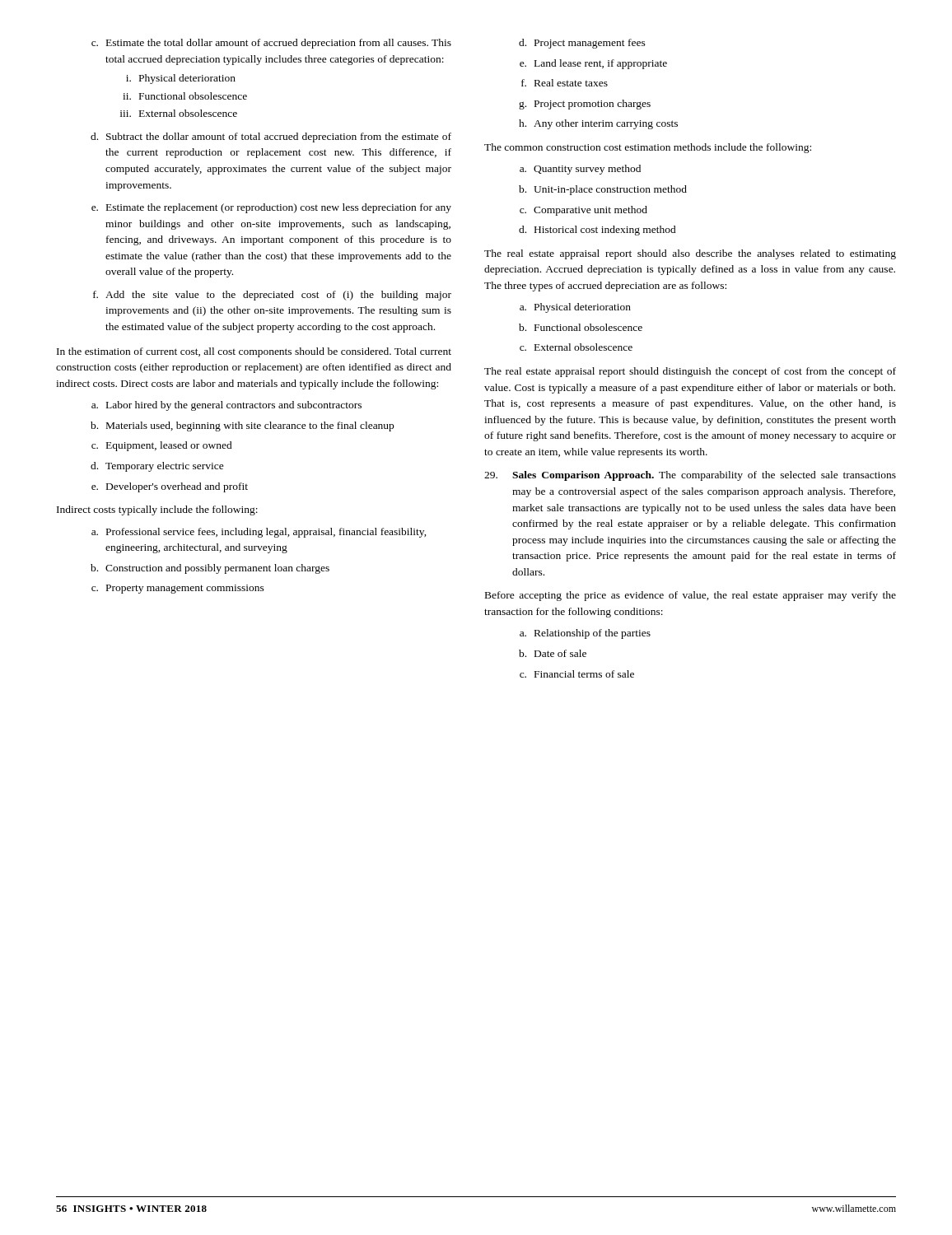Image resolution: width=952 pixels, height=1235 pixels.
Task: Click where it says "g. Project promotion charges"
Action: 585,105
